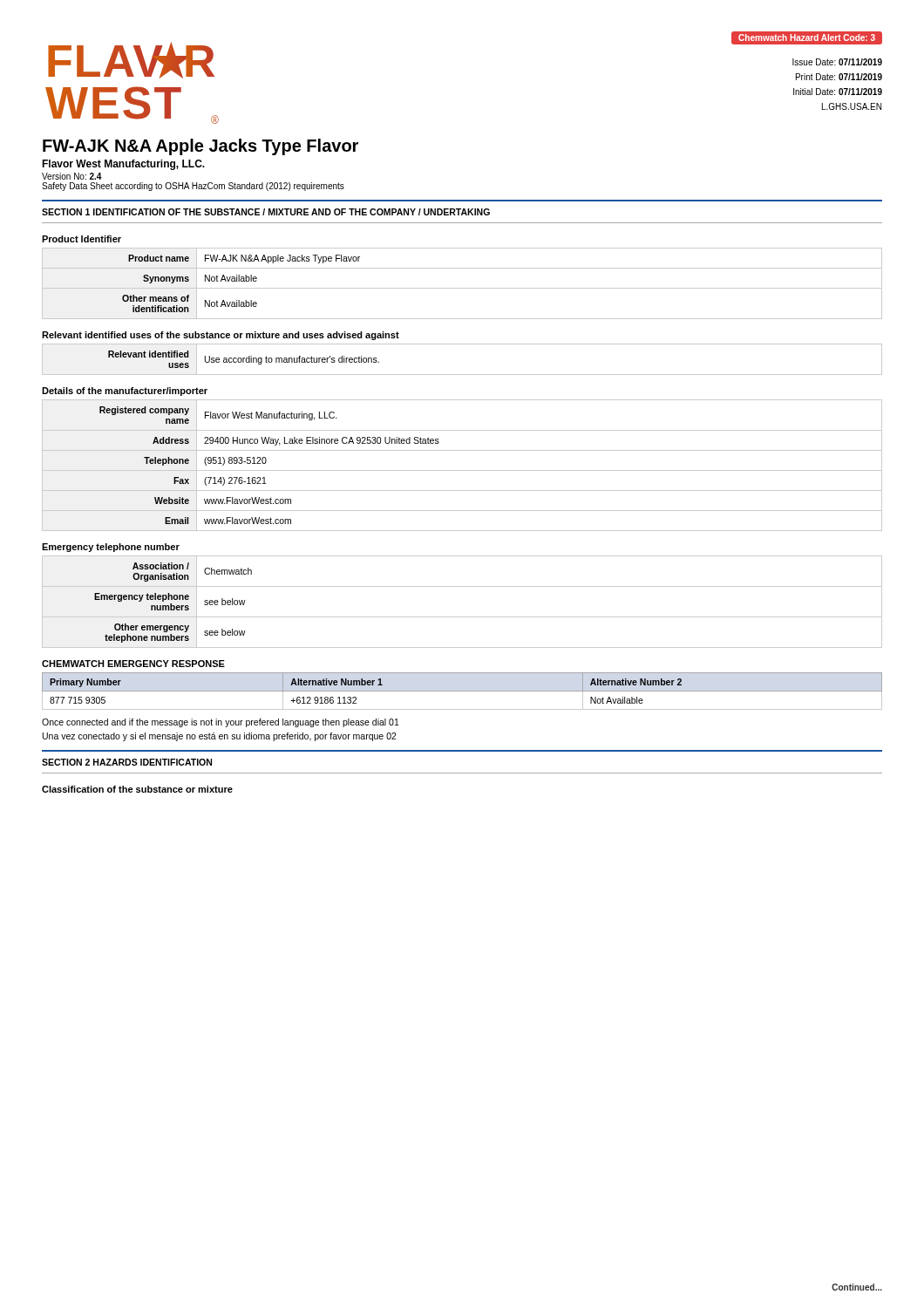Click the passage that begins "Version No: 2.4 Safety"

point(193,181)
